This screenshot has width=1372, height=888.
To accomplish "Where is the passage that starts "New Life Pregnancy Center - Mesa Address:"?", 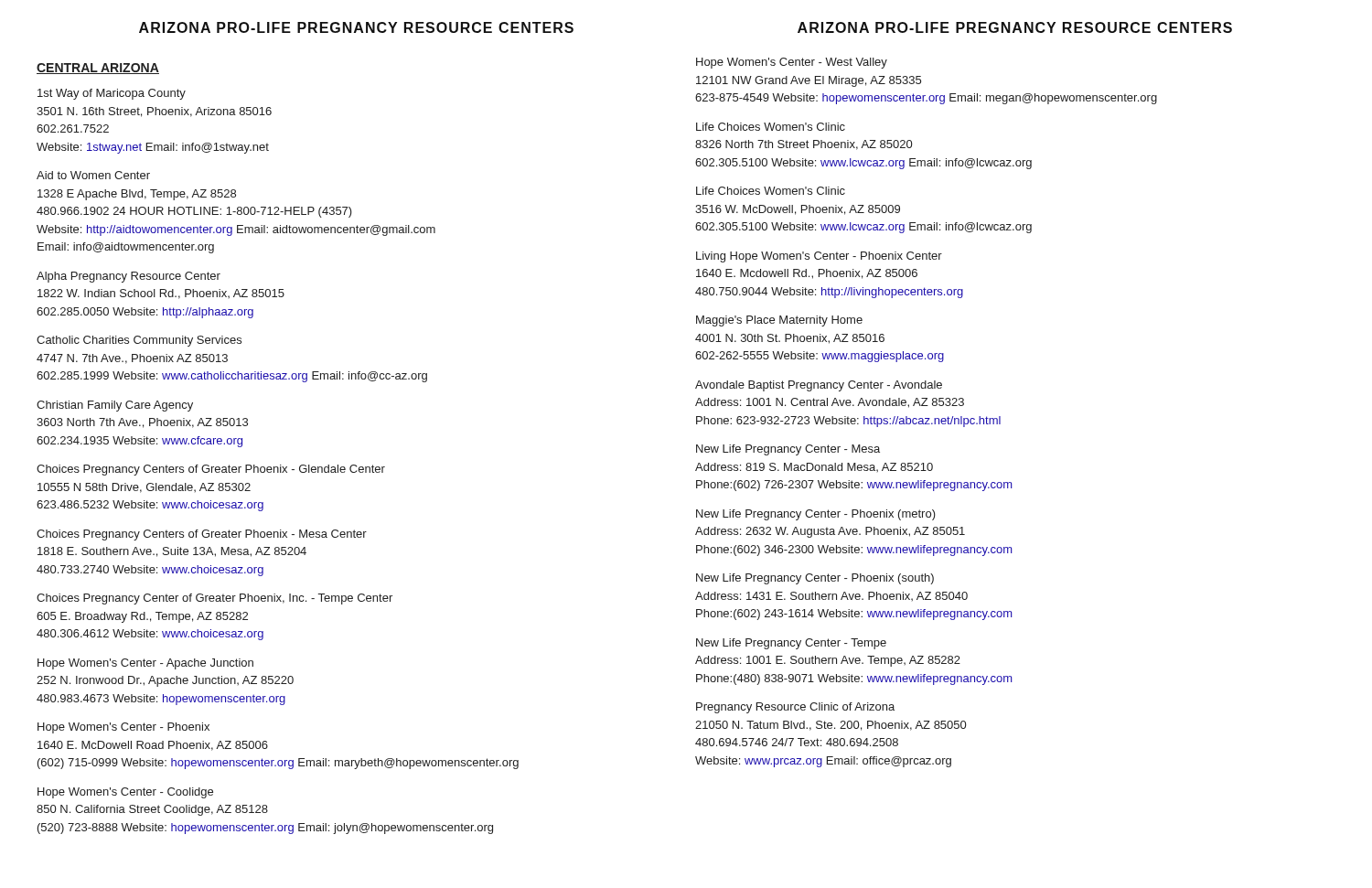I will coord(854,466).
